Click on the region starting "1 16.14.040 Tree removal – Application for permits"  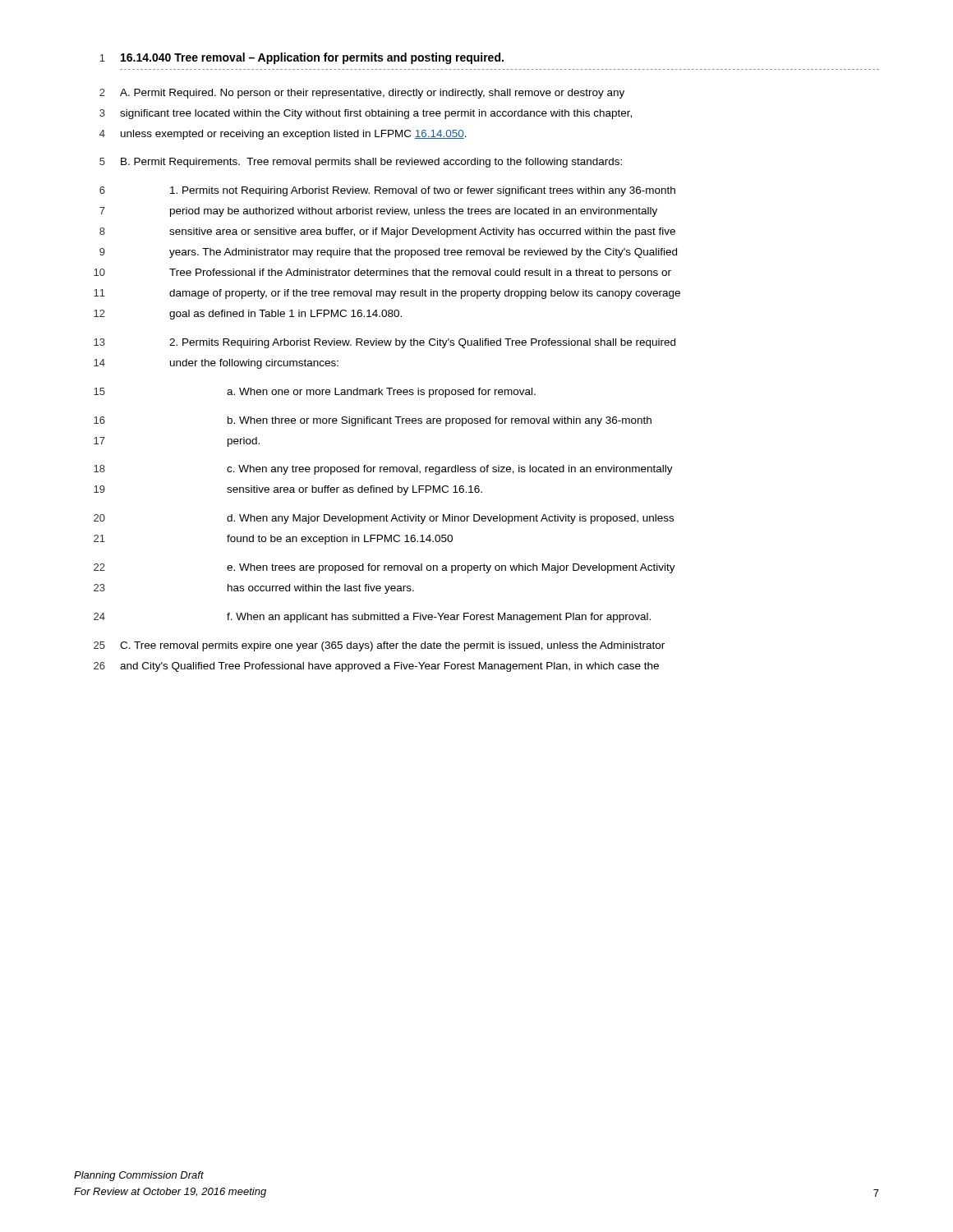click(x=476, y=59)
